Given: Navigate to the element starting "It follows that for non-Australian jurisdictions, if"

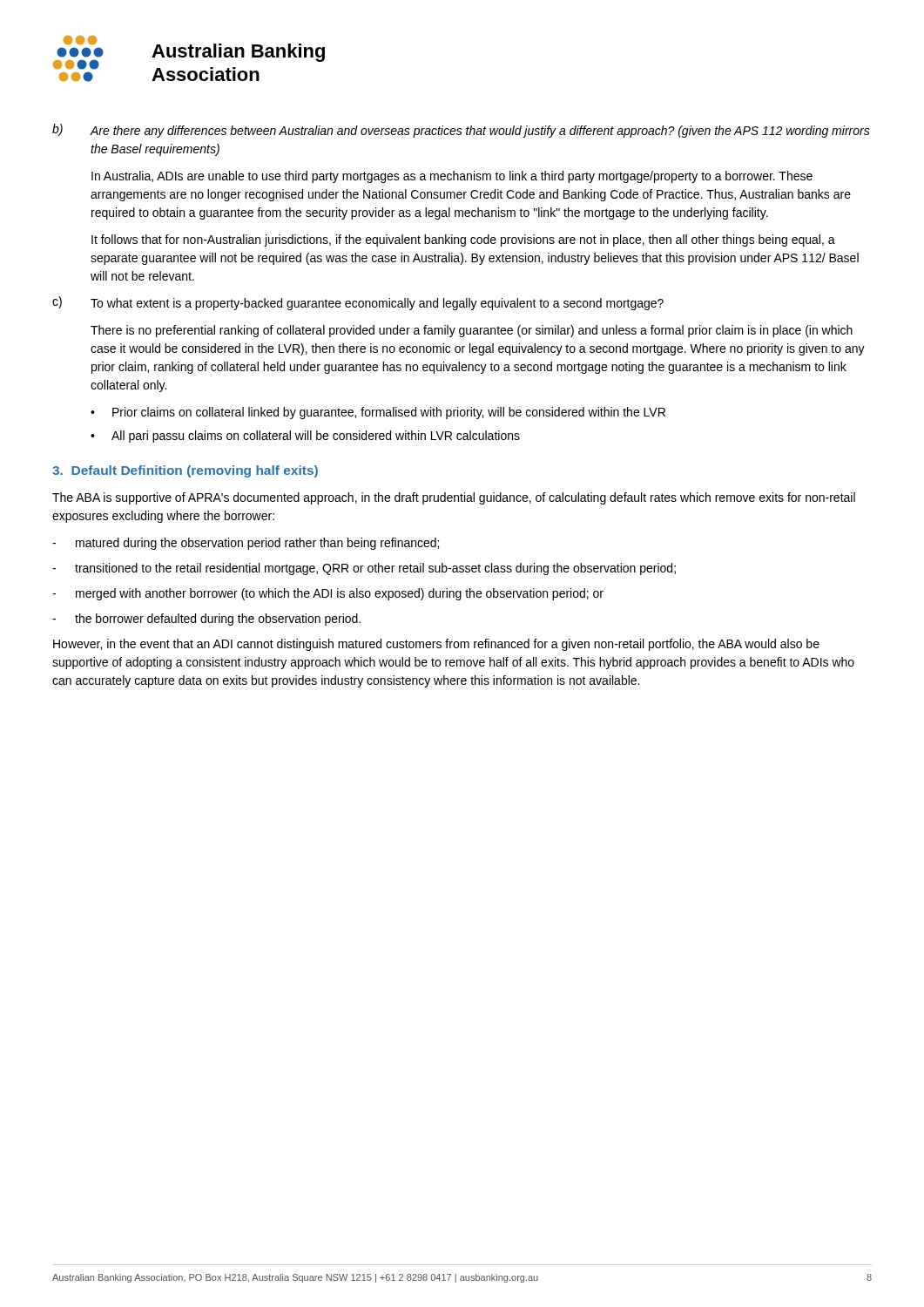Looking at the screenshot, I should pyautogui.click(x=475, y=258).
